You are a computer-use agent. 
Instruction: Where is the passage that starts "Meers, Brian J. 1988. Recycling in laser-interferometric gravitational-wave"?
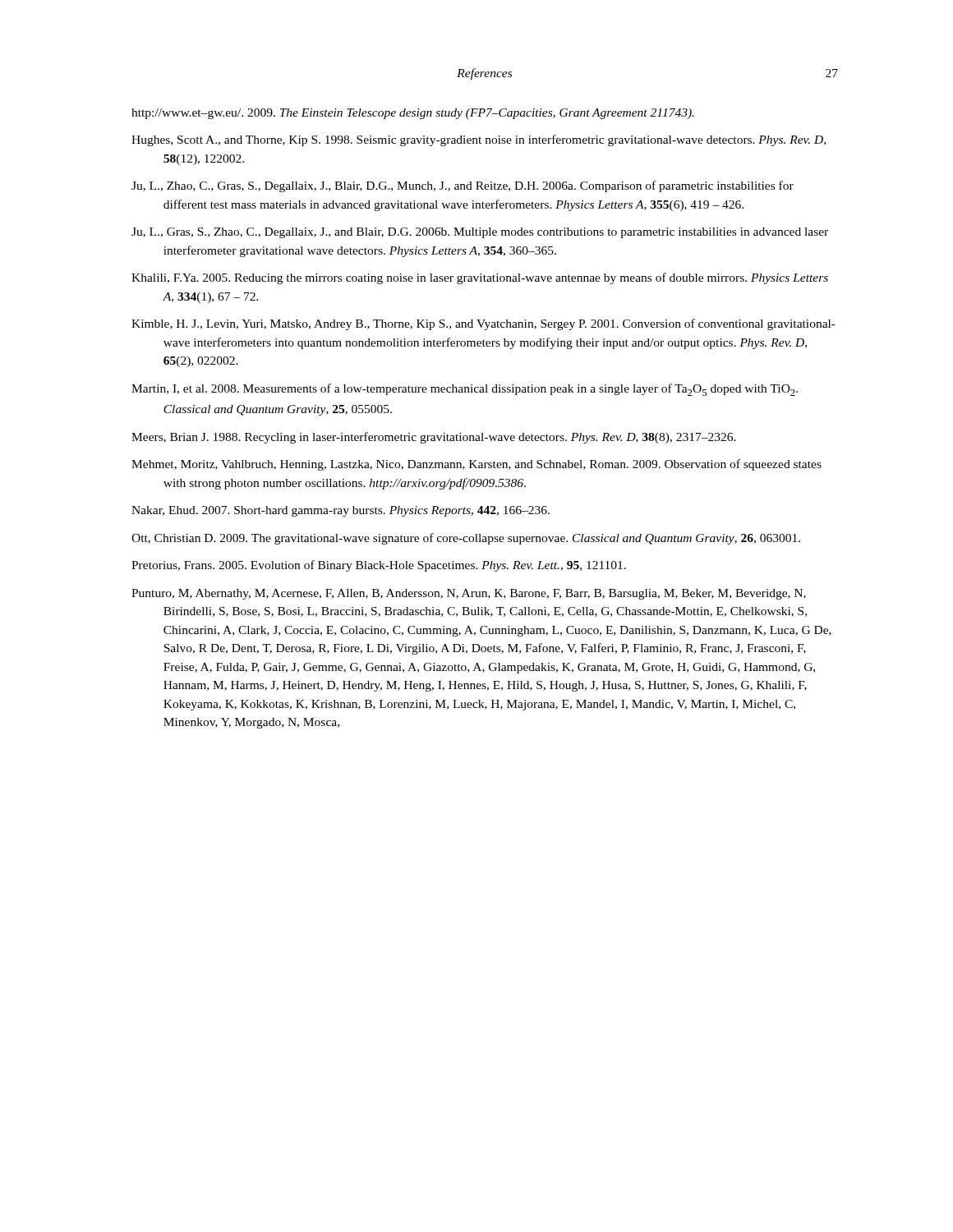[x=434, y=436]
